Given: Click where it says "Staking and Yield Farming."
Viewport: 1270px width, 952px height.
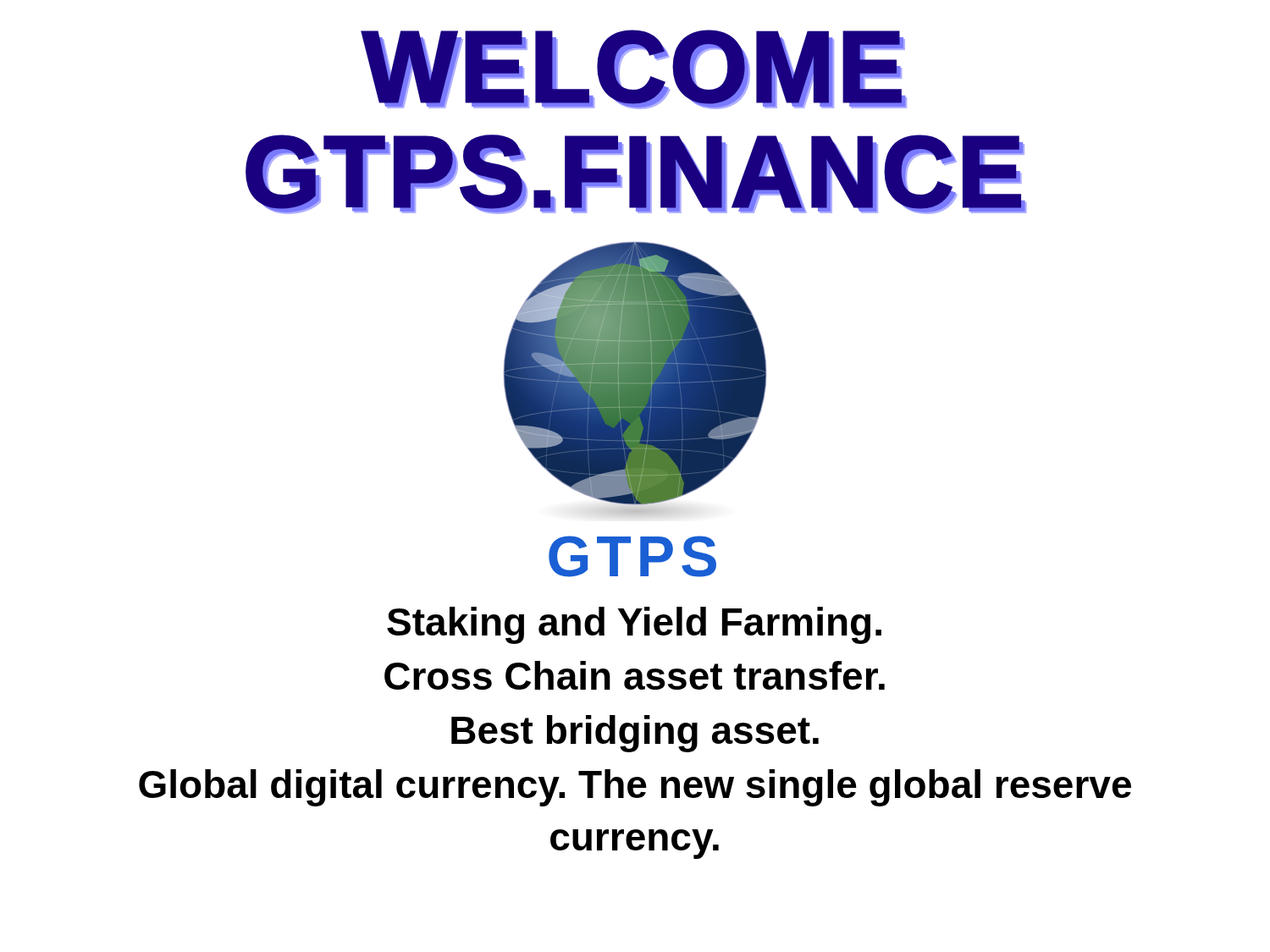Looking at the screenshot, I should coord(635,622).
